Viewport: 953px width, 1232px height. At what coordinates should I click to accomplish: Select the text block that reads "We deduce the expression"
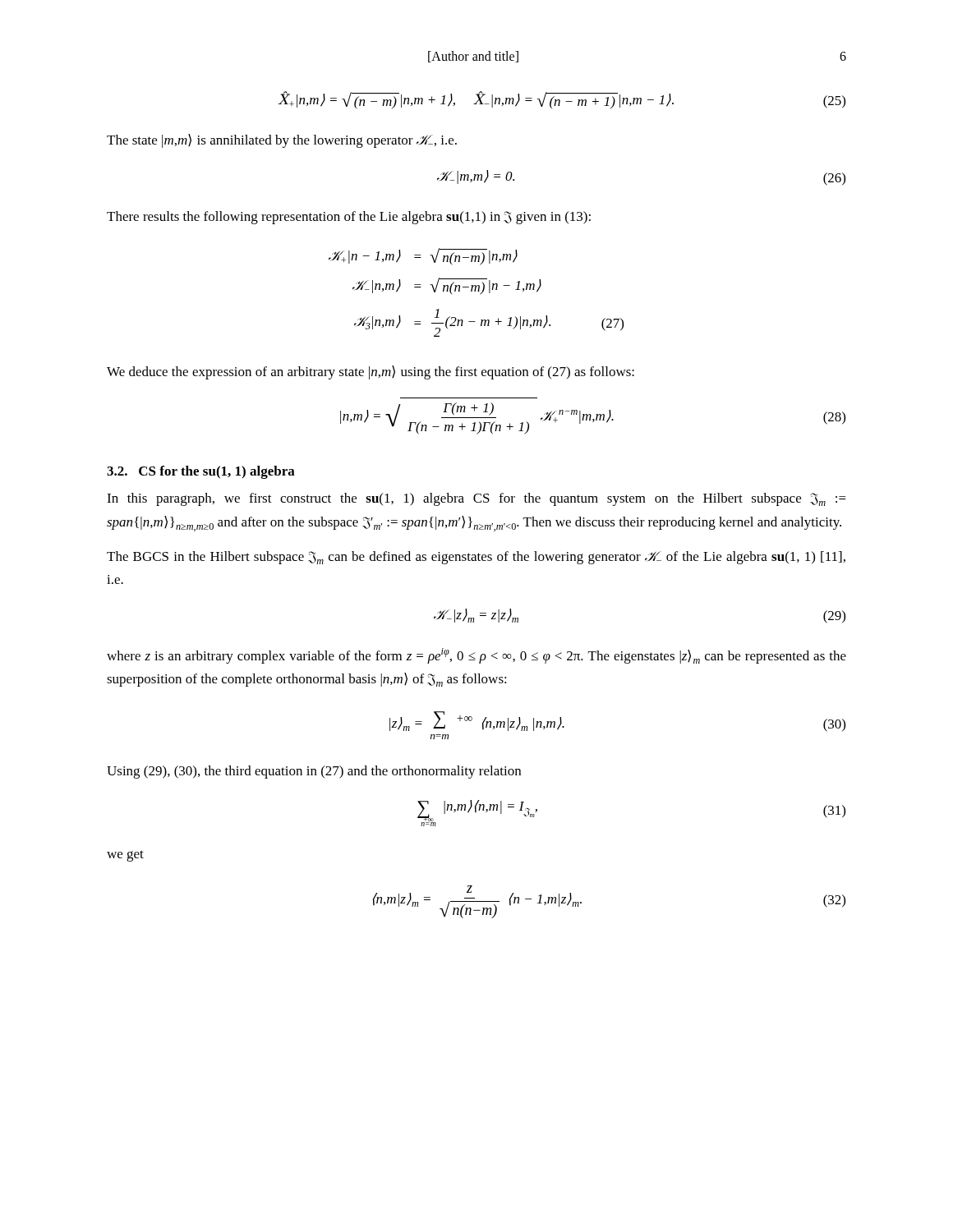pyautogui.click(x=476, y=372)
